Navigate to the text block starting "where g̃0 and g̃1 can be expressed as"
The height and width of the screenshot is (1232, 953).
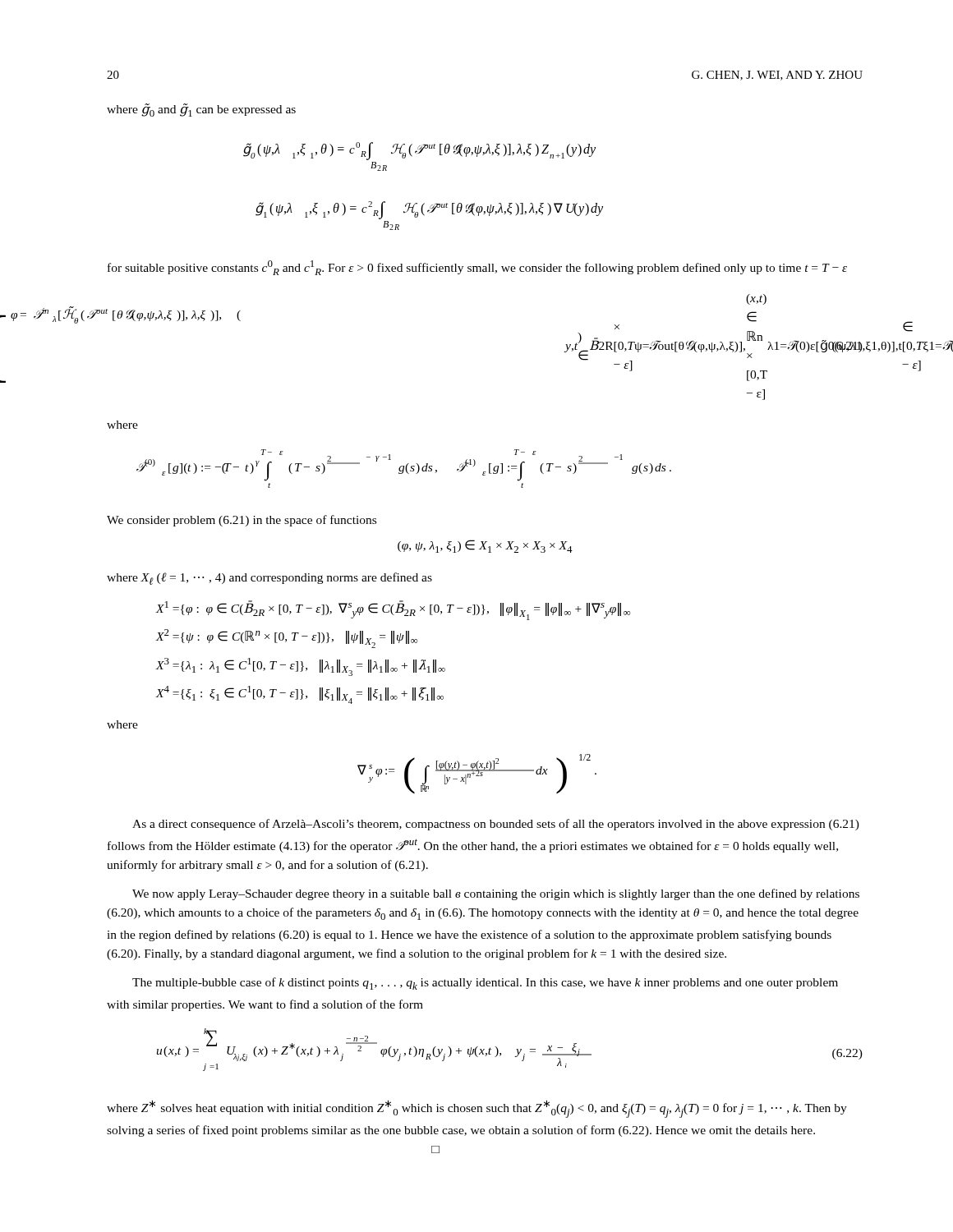click(x=201, y=110)
